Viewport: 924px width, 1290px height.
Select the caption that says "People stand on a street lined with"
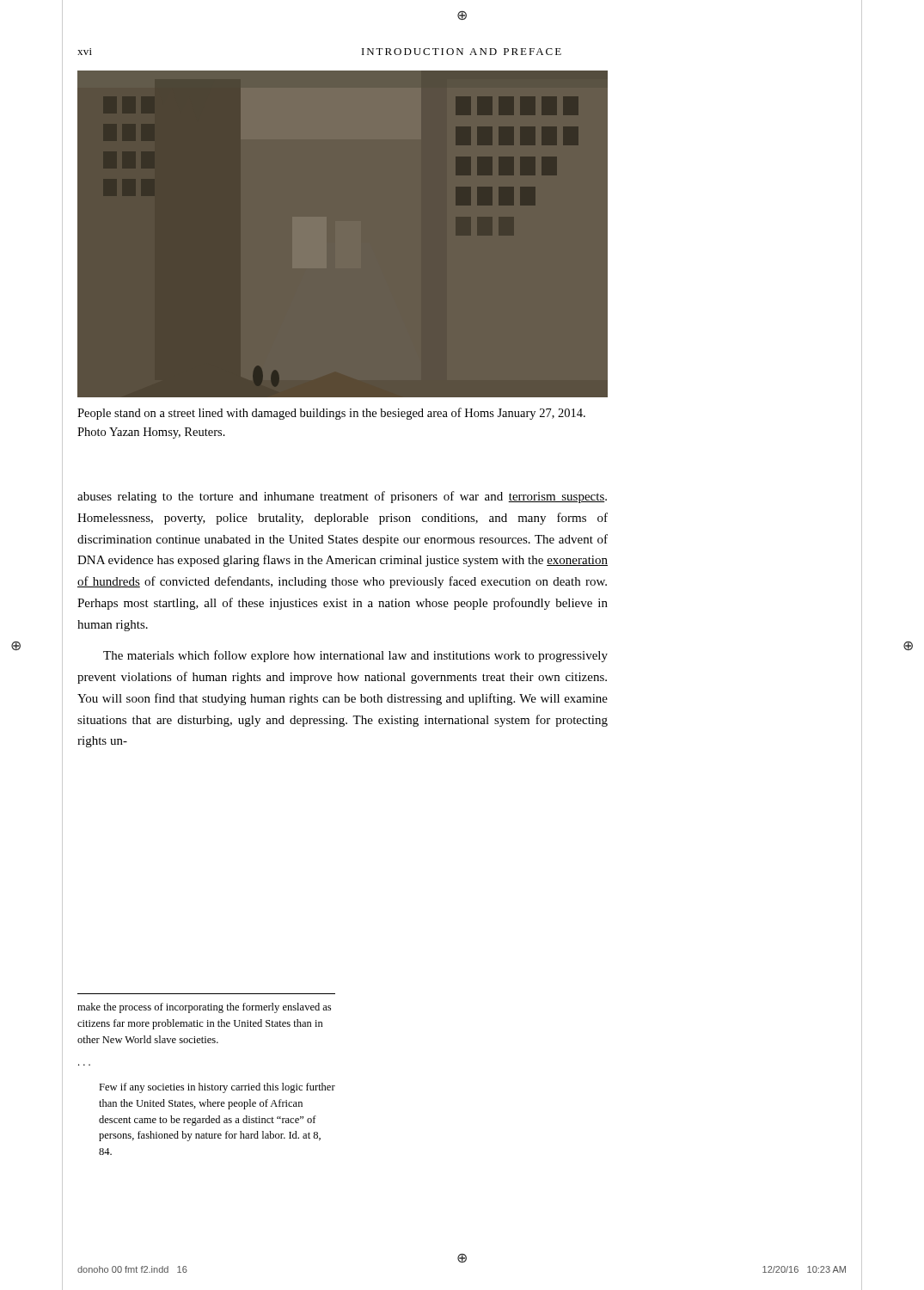click(332, 422)
